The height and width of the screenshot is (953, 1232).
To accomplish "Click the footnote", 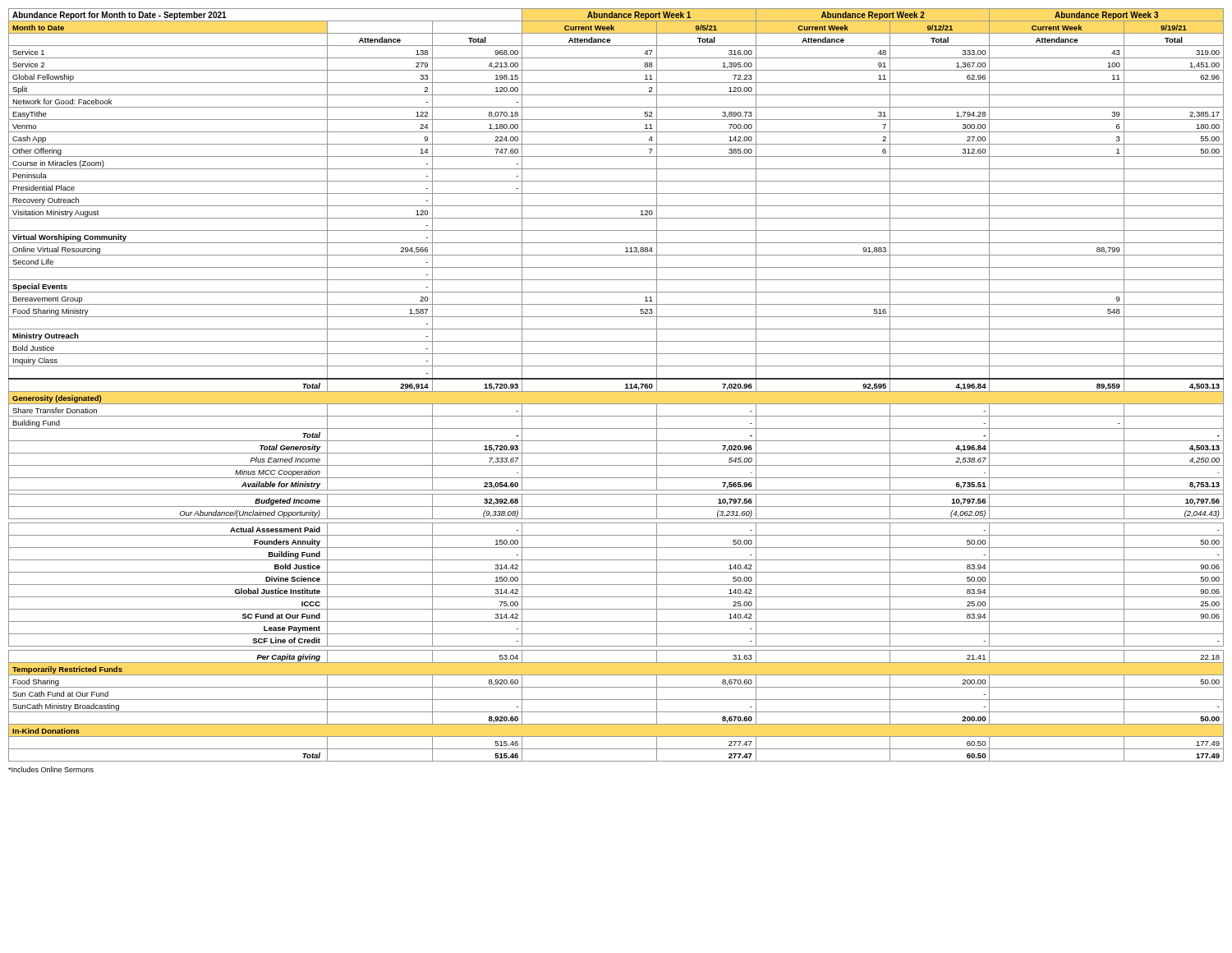I will (x=51, y=770).
